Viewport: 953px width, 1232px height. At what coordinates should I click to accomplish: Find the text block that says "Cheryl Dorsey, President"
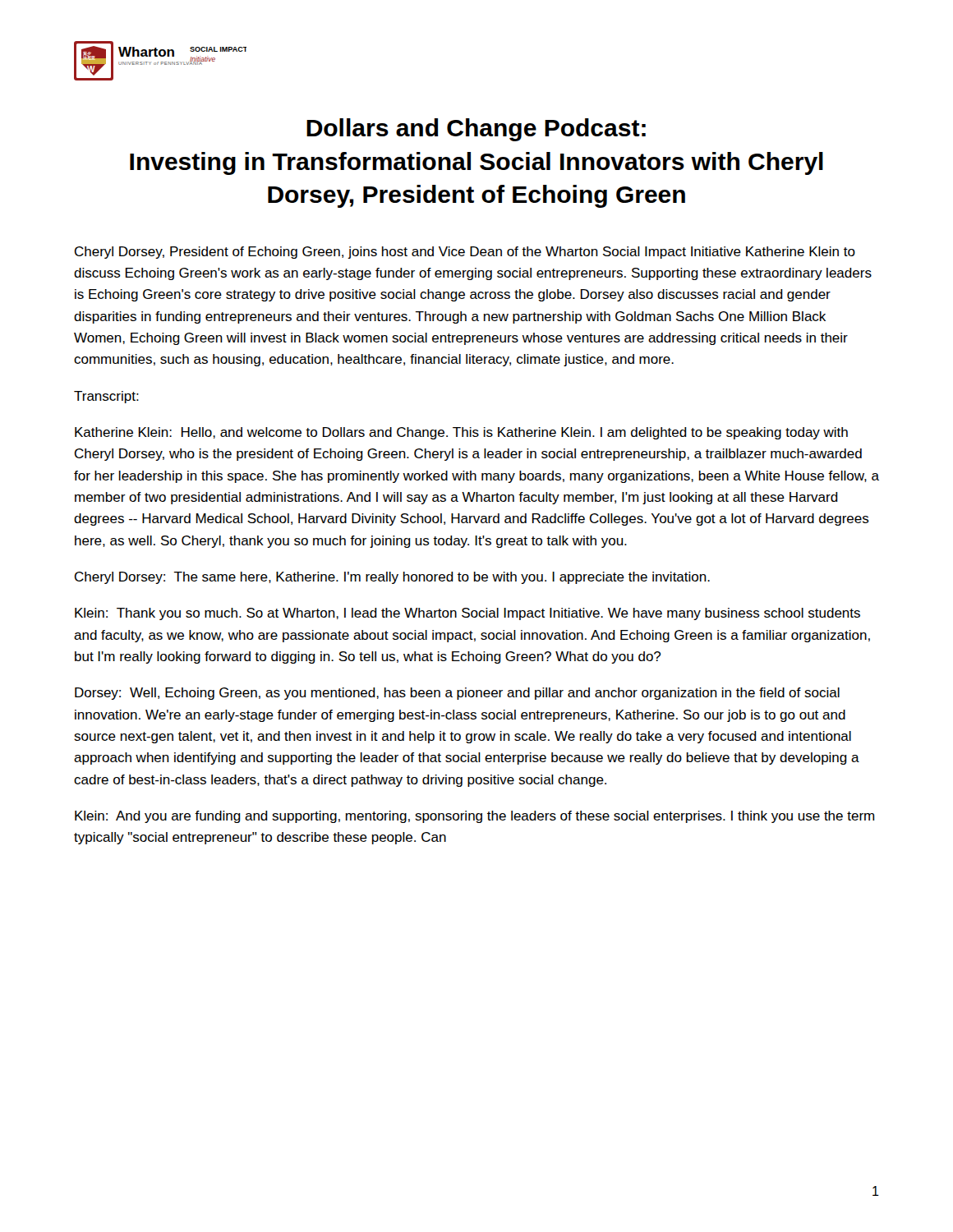click(473, 305)
